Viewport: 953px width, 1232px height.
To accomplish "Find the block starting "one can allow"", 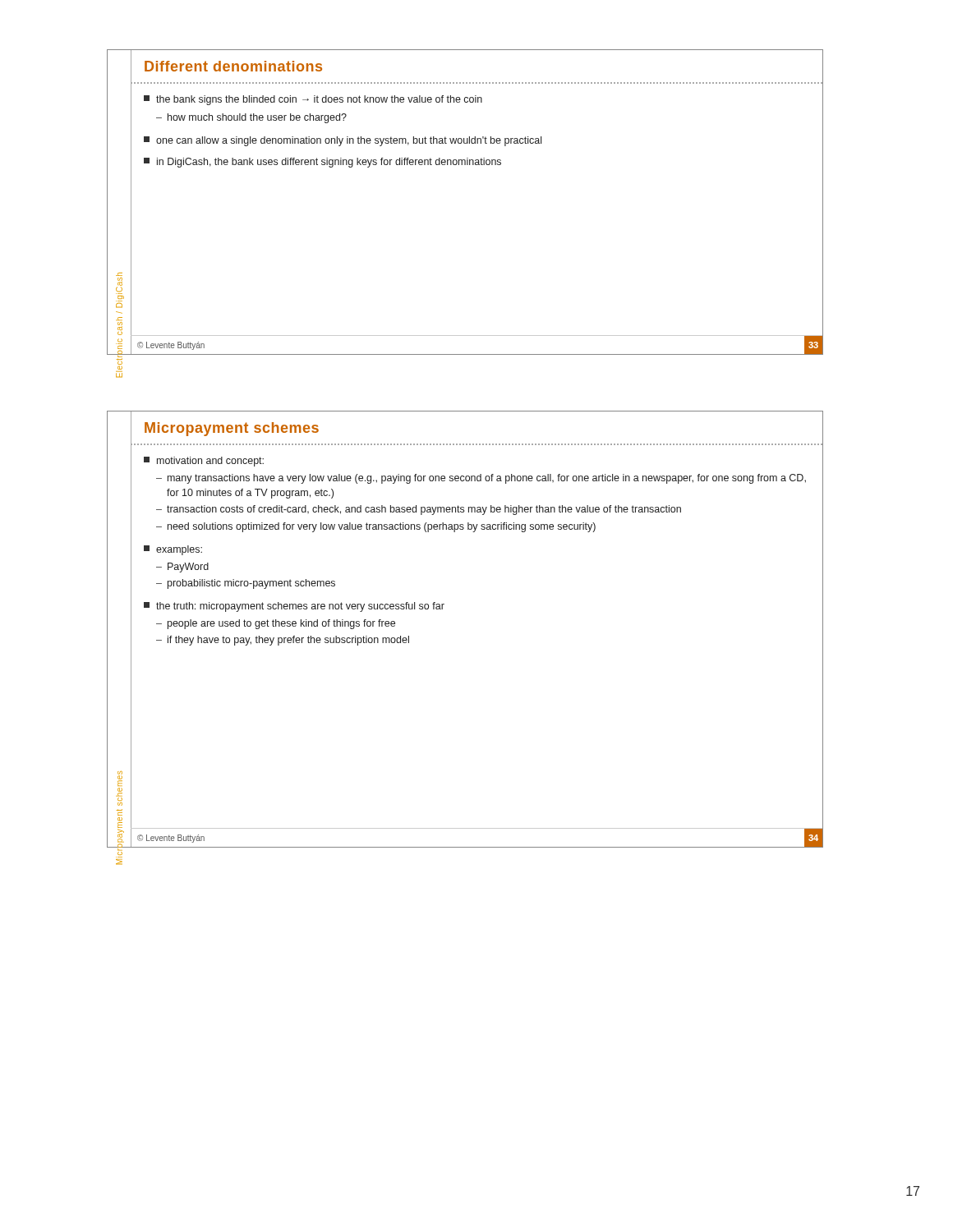I will tap(476, 141).
